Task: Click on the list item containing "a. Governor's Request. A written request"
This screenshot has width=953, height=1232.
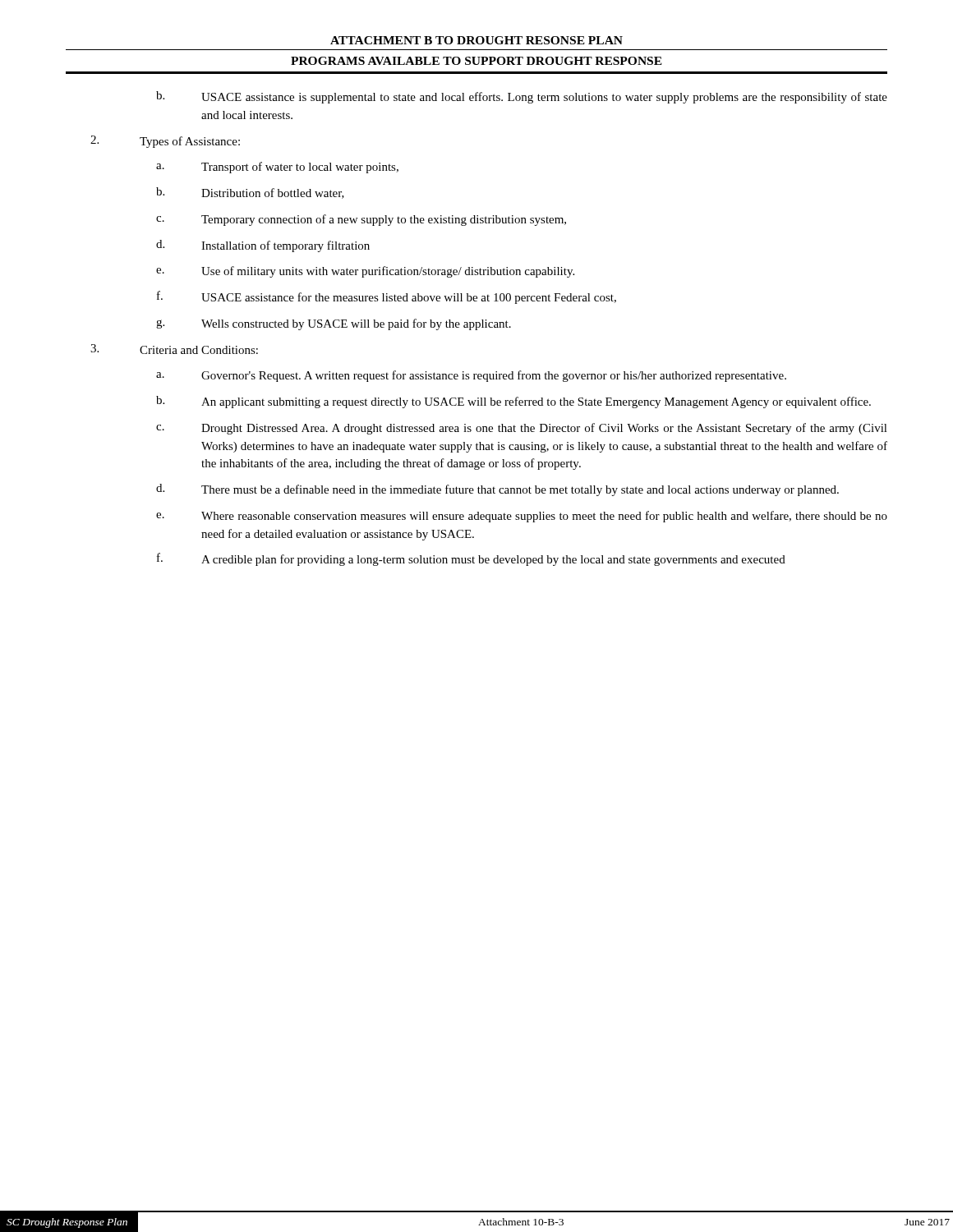Action: [522, 376]
